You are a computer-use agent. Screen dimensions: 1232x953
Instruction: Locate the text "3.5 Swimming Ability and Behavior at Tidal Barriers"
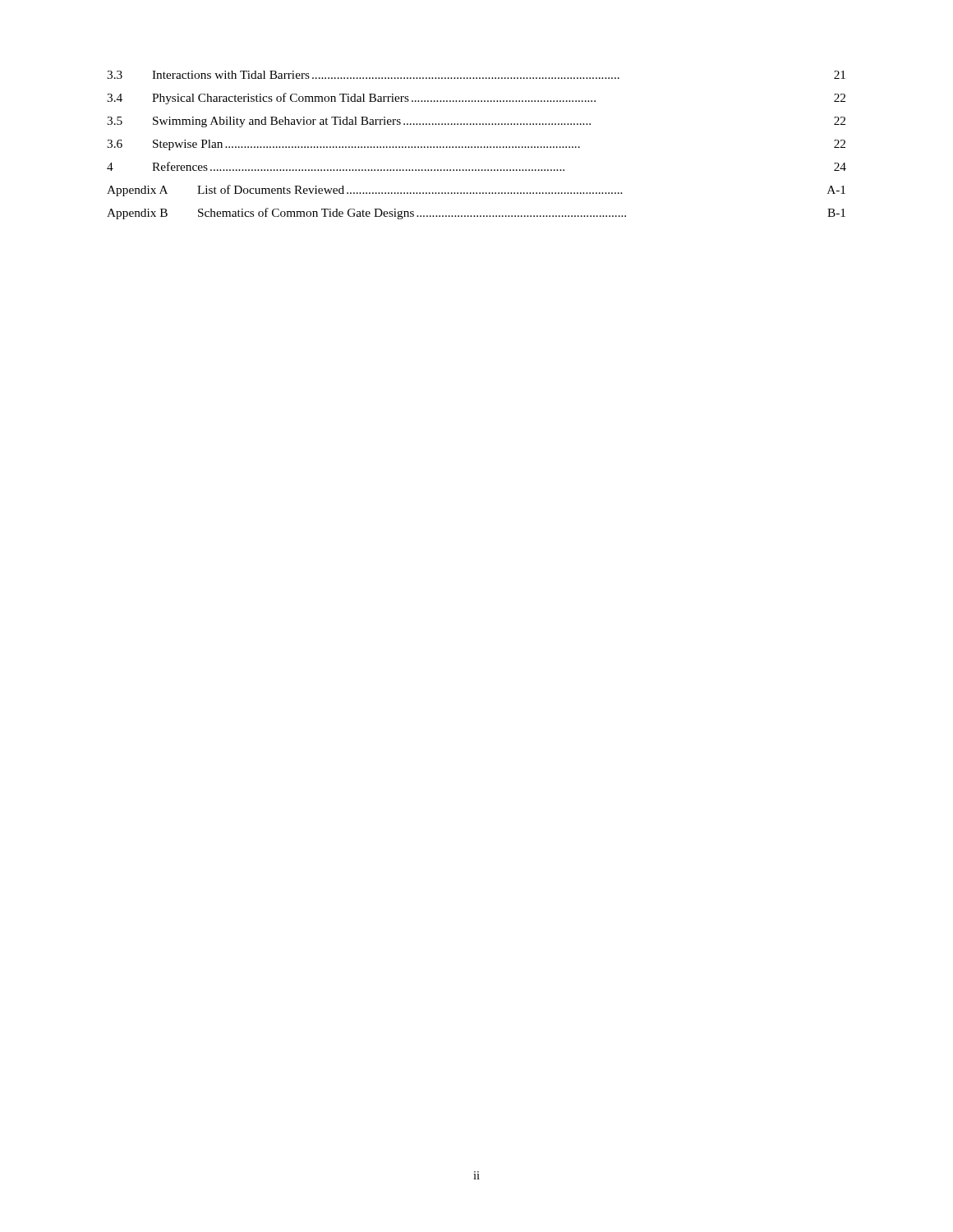tap(476, 121)
